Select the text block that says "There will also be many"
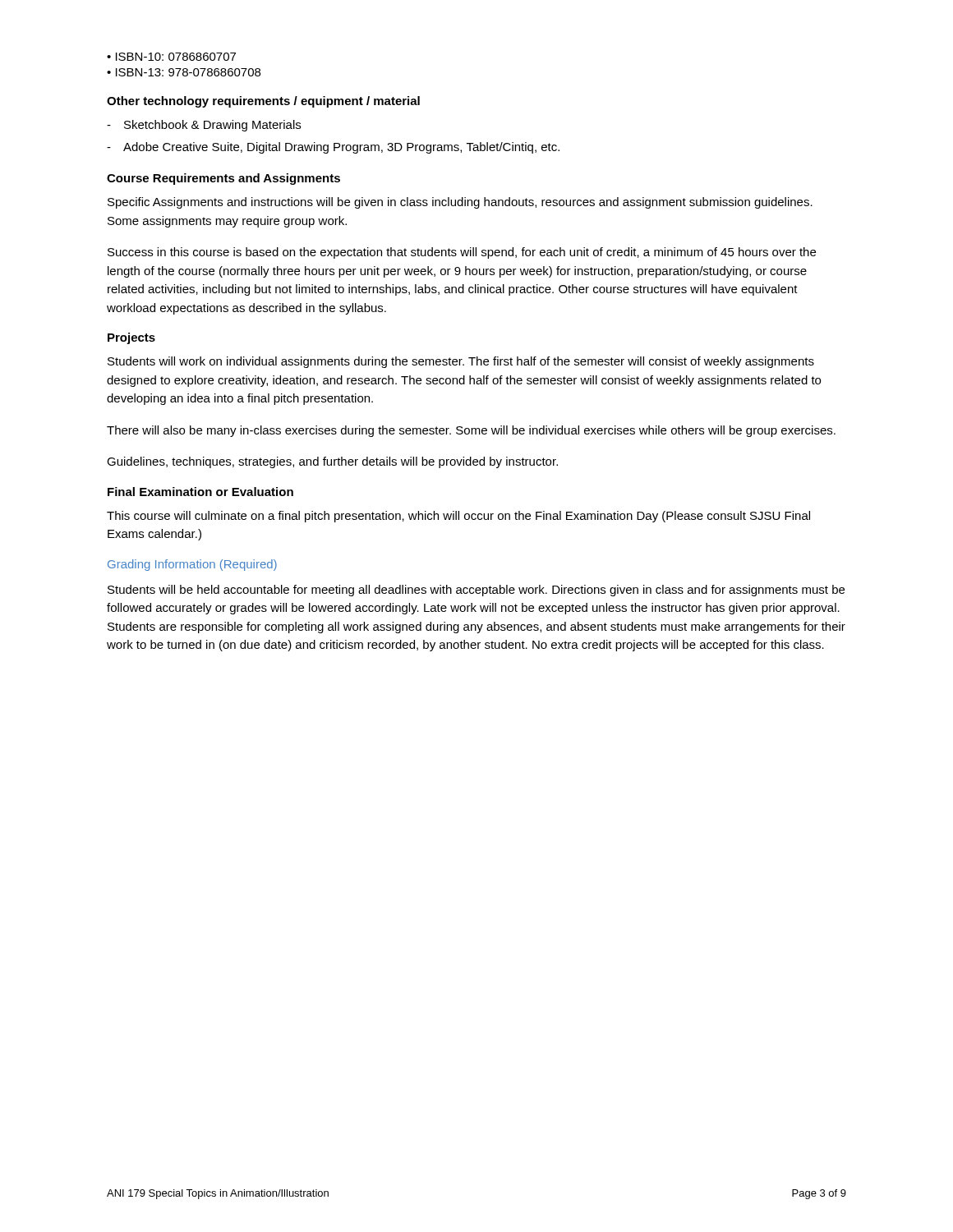953x1232 pixels. pos(472,430)
